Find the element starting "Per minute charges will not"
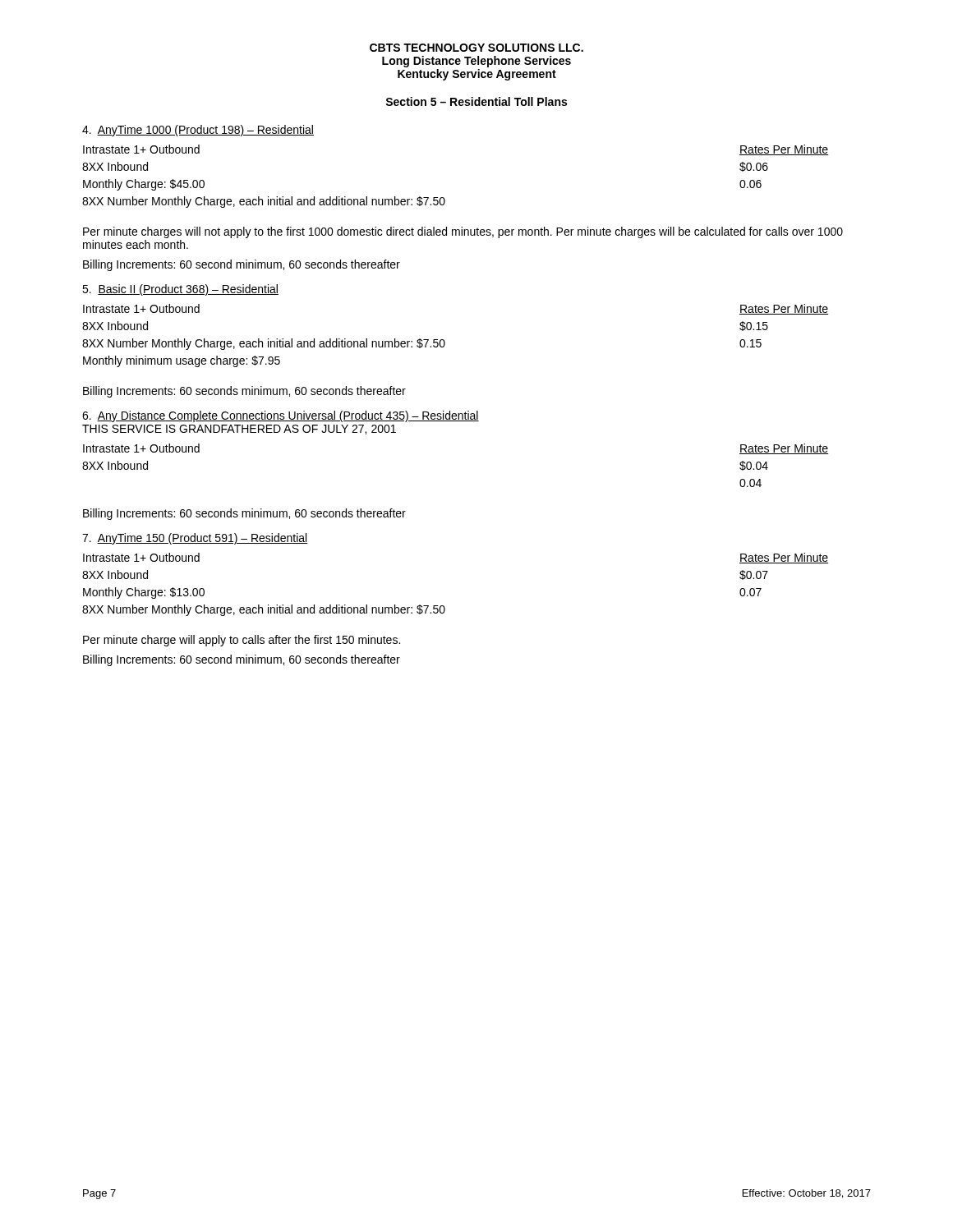Screen dimensions: 1232x953 (463, 238)
